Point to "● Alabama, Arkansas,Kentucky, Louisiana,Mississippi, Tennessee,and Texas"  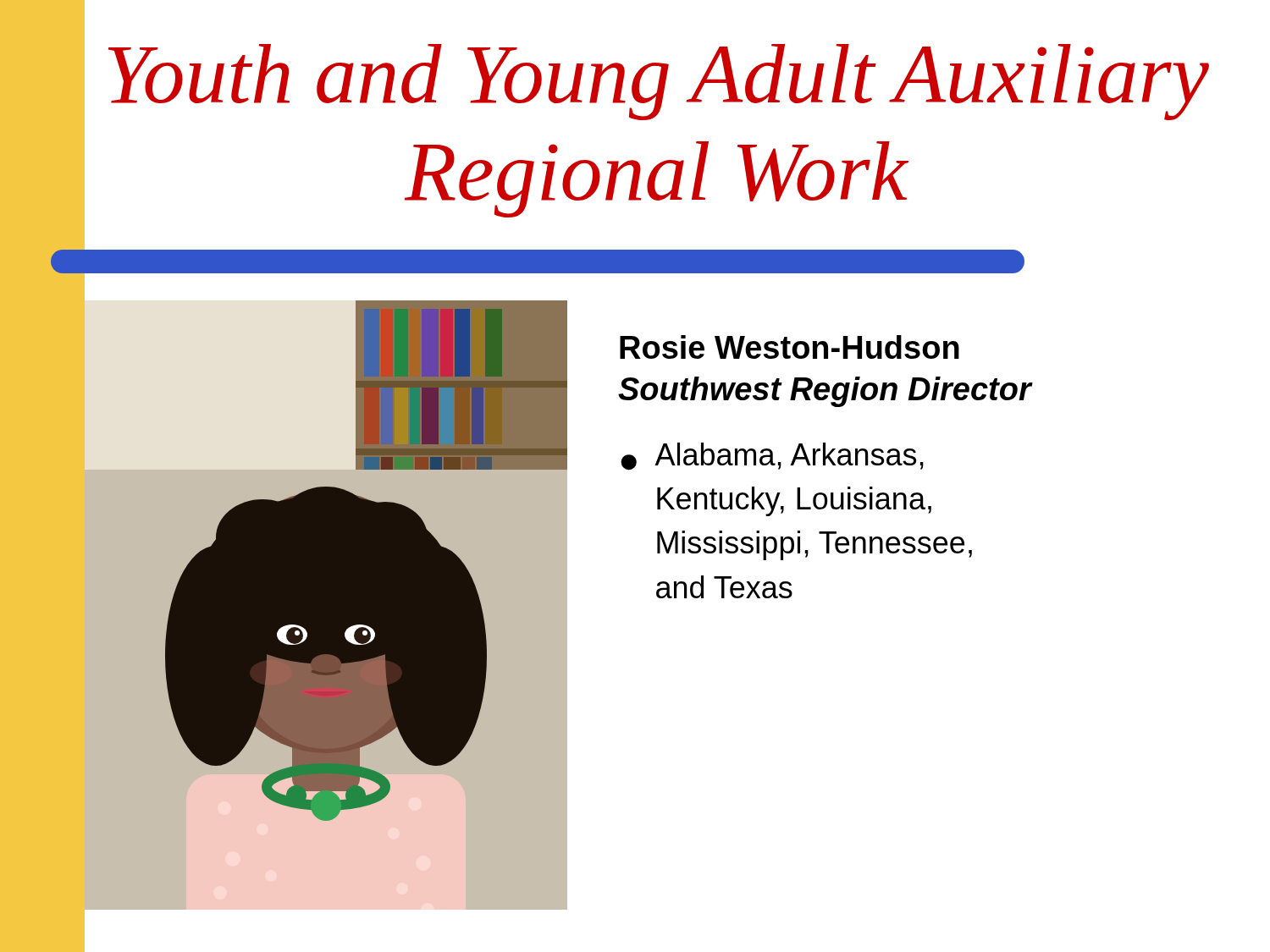[x=914, y=522]
